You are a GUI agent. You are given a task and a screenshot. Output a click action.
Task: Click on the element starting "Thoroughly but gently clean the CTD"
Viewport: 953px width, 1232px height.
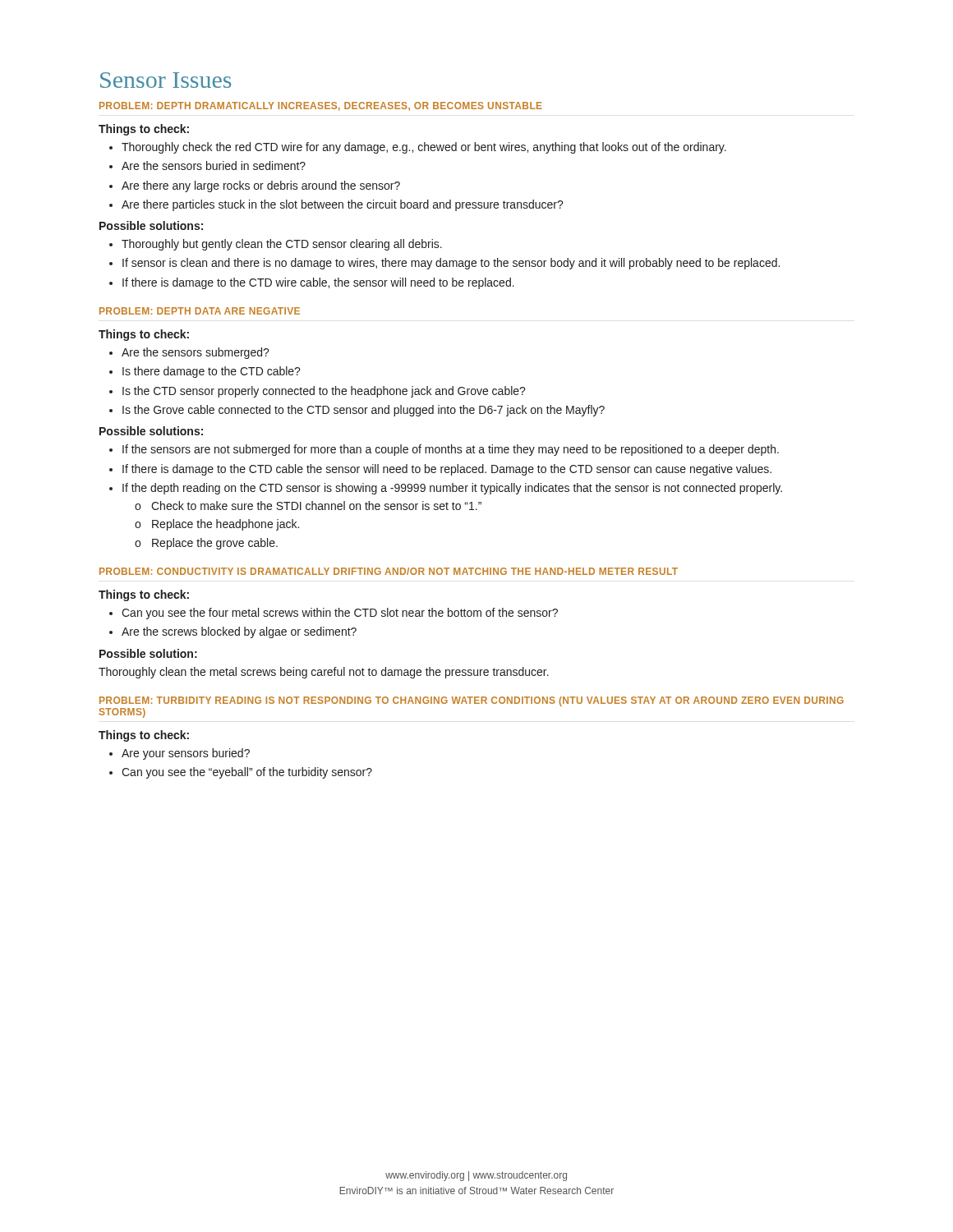click(x=282, y=244)
